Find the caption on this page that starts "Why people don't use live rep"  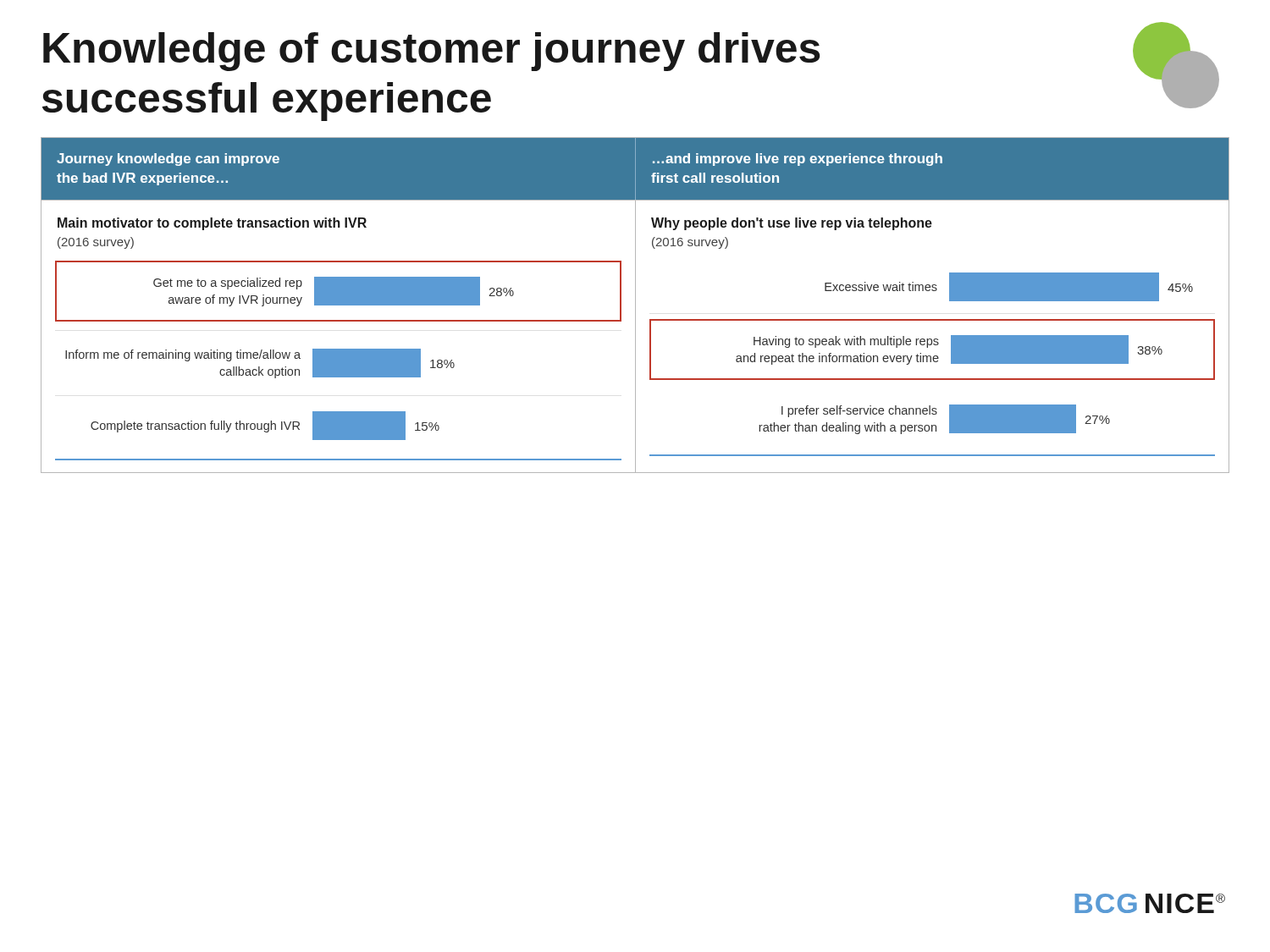tap(792, 232)
